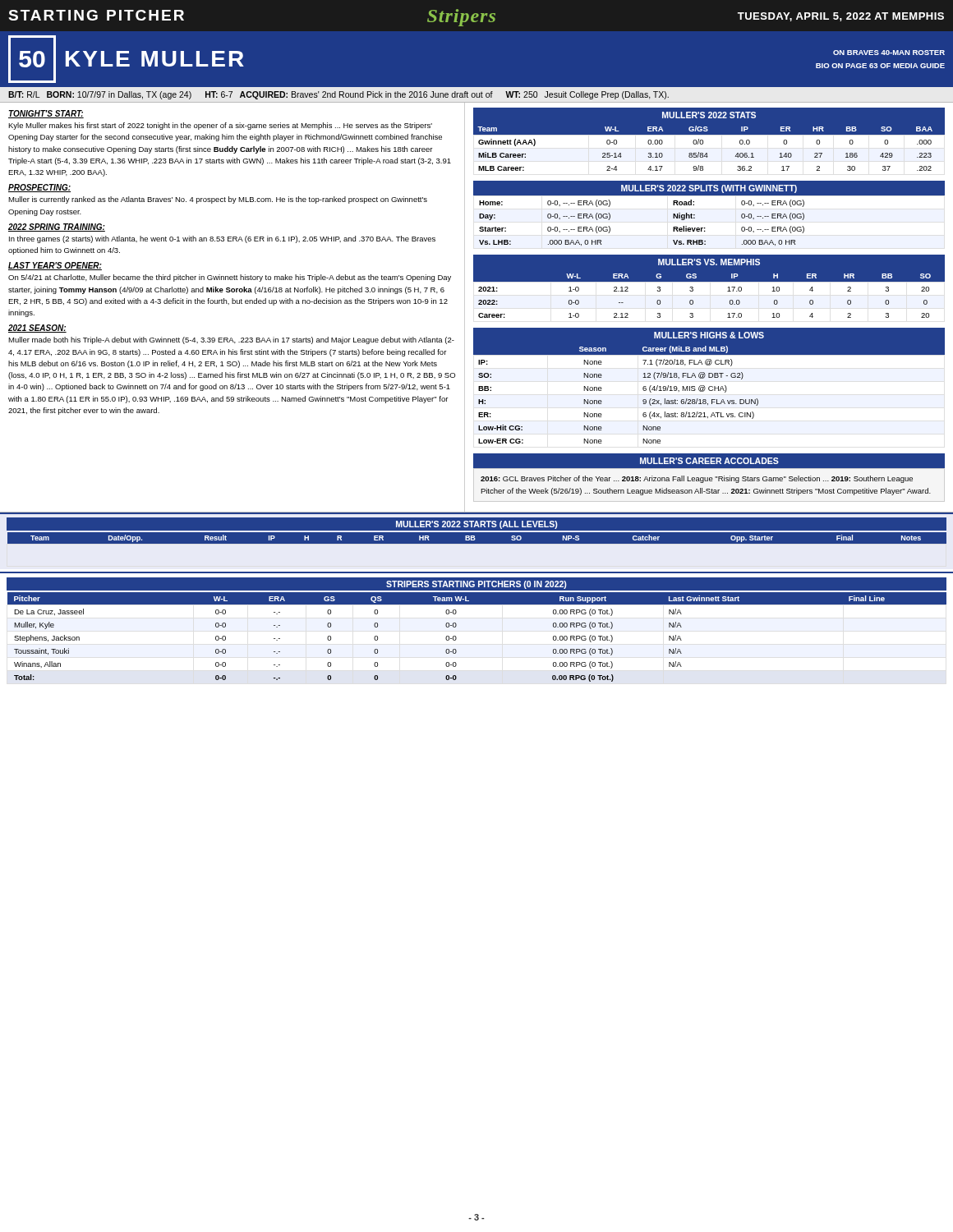This screenshot has height=1232, width=953.
Task: Locate the table with the text "MiLB Career:"
Action: click(709, 149)
